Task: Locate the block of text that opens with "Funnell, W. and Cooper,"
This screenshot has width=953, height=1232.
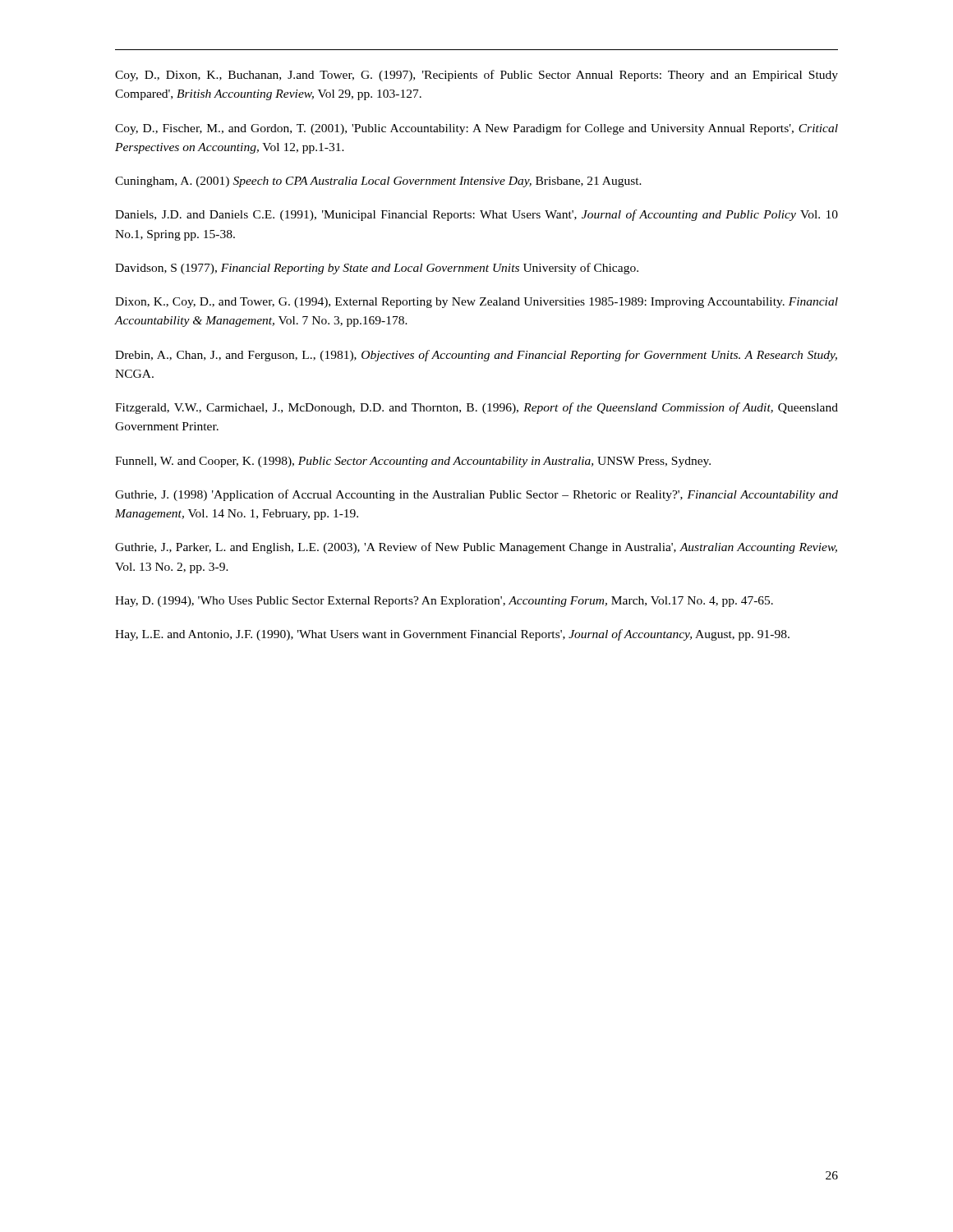Action: [413, 460]
